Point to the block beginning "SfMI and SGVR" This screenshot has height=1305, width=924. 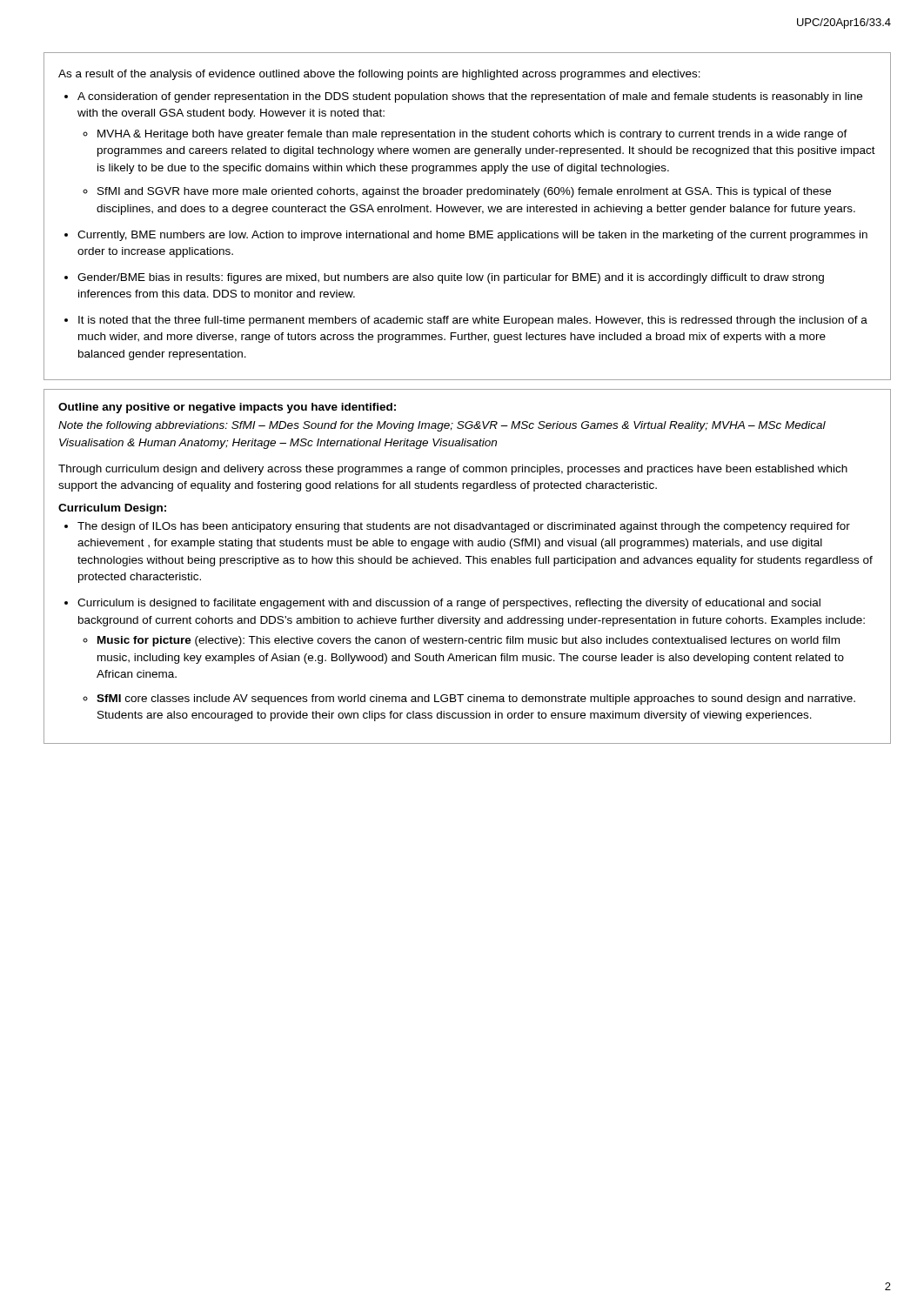(x=476, y=200)
